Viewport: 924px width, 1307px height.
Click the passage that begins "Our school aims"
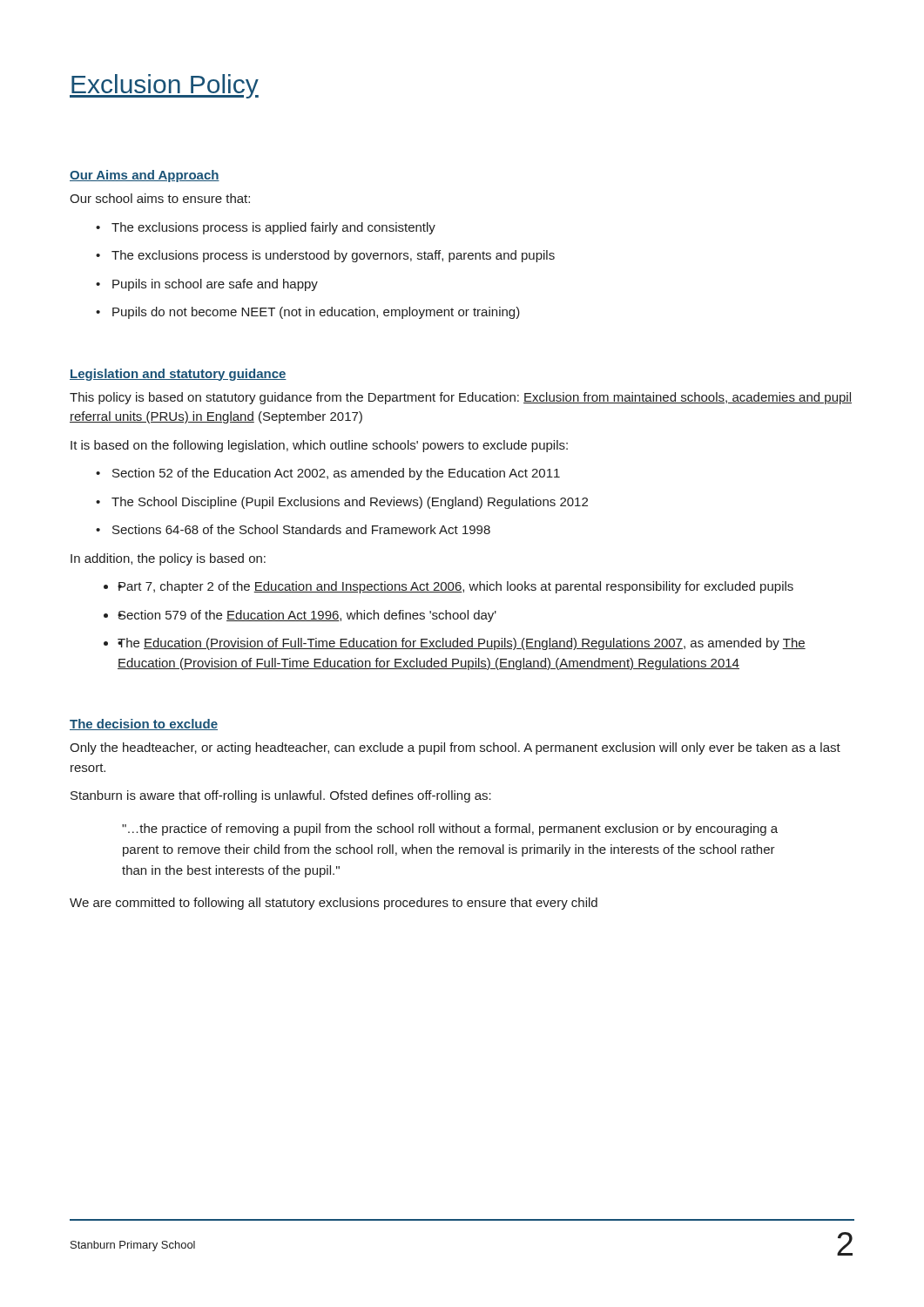pos(160,198)
